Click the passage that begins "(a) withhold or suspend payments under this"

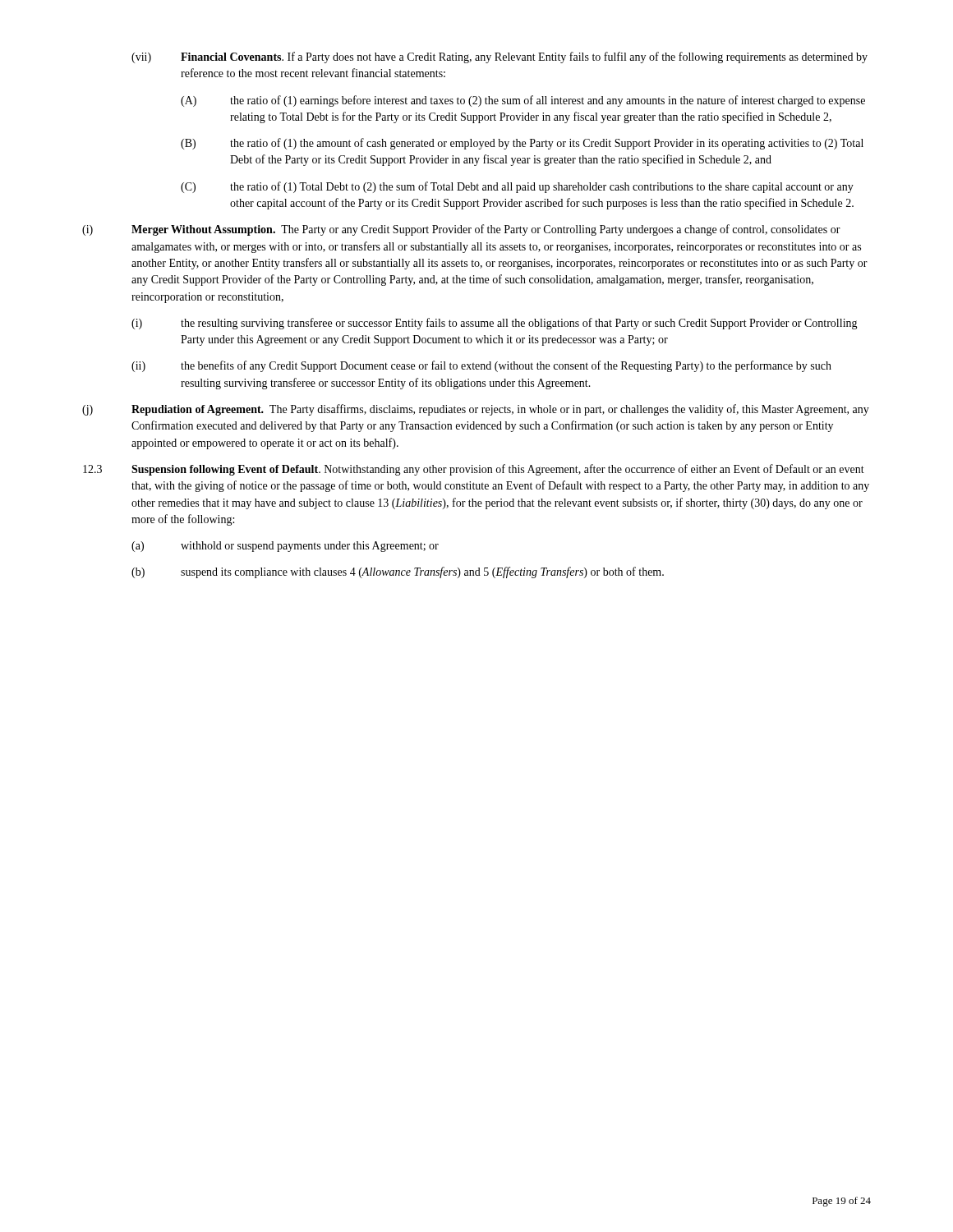pos(285,547)
